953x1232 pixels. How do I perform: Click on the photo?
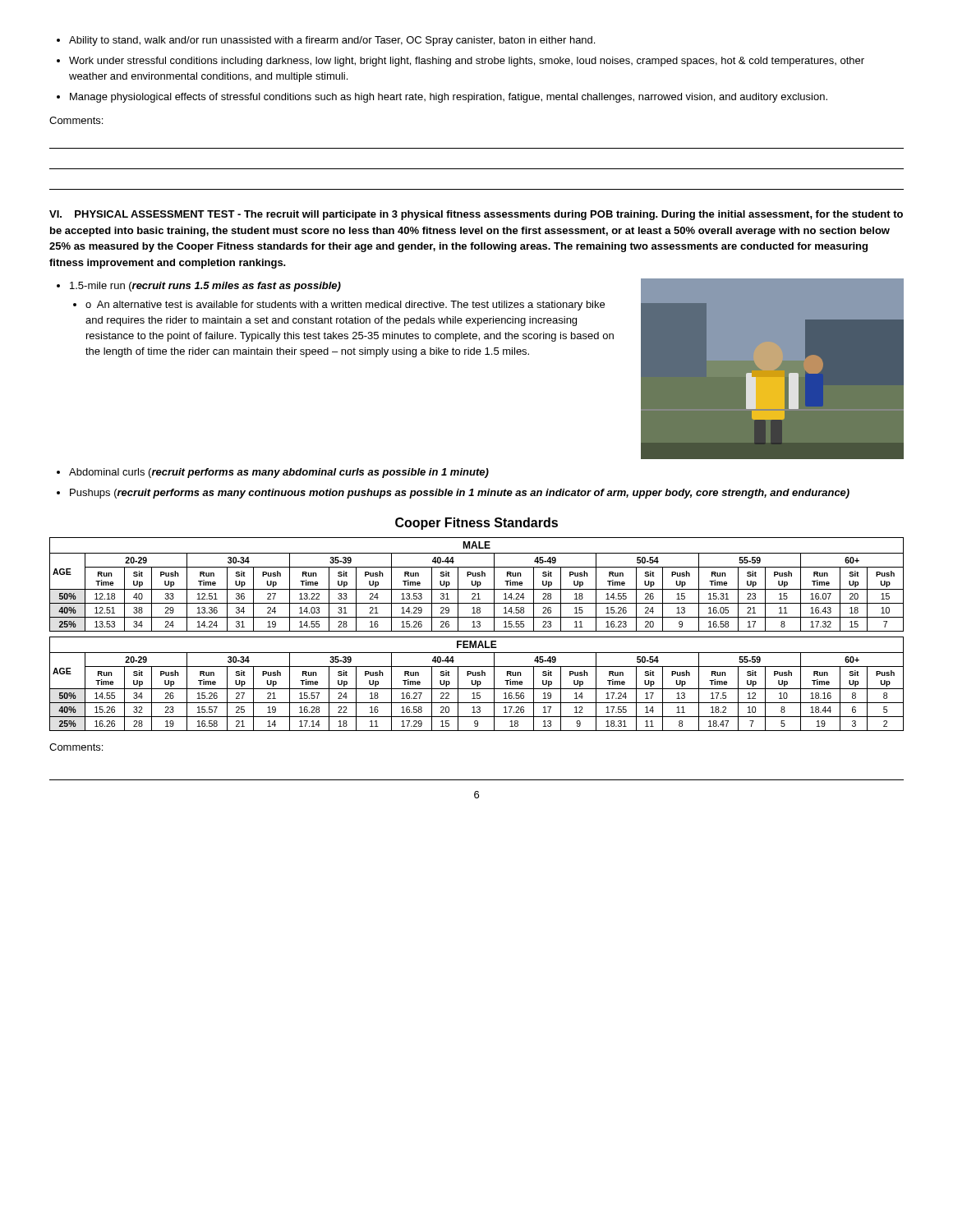click(x=772, y=370)
